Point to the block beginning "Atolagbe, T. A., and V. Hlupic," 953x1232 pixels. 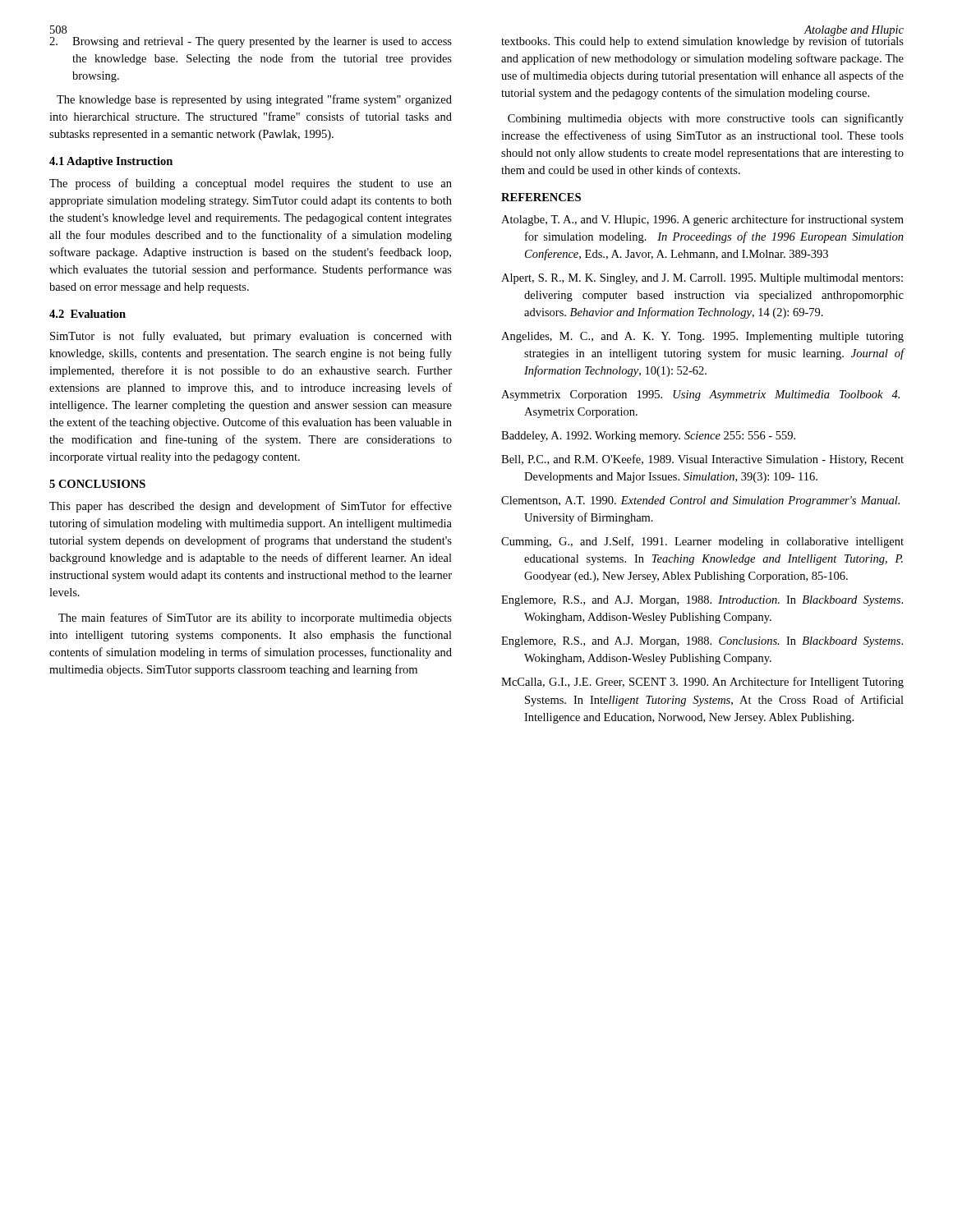pyautogui.click(x=702, y=468)
